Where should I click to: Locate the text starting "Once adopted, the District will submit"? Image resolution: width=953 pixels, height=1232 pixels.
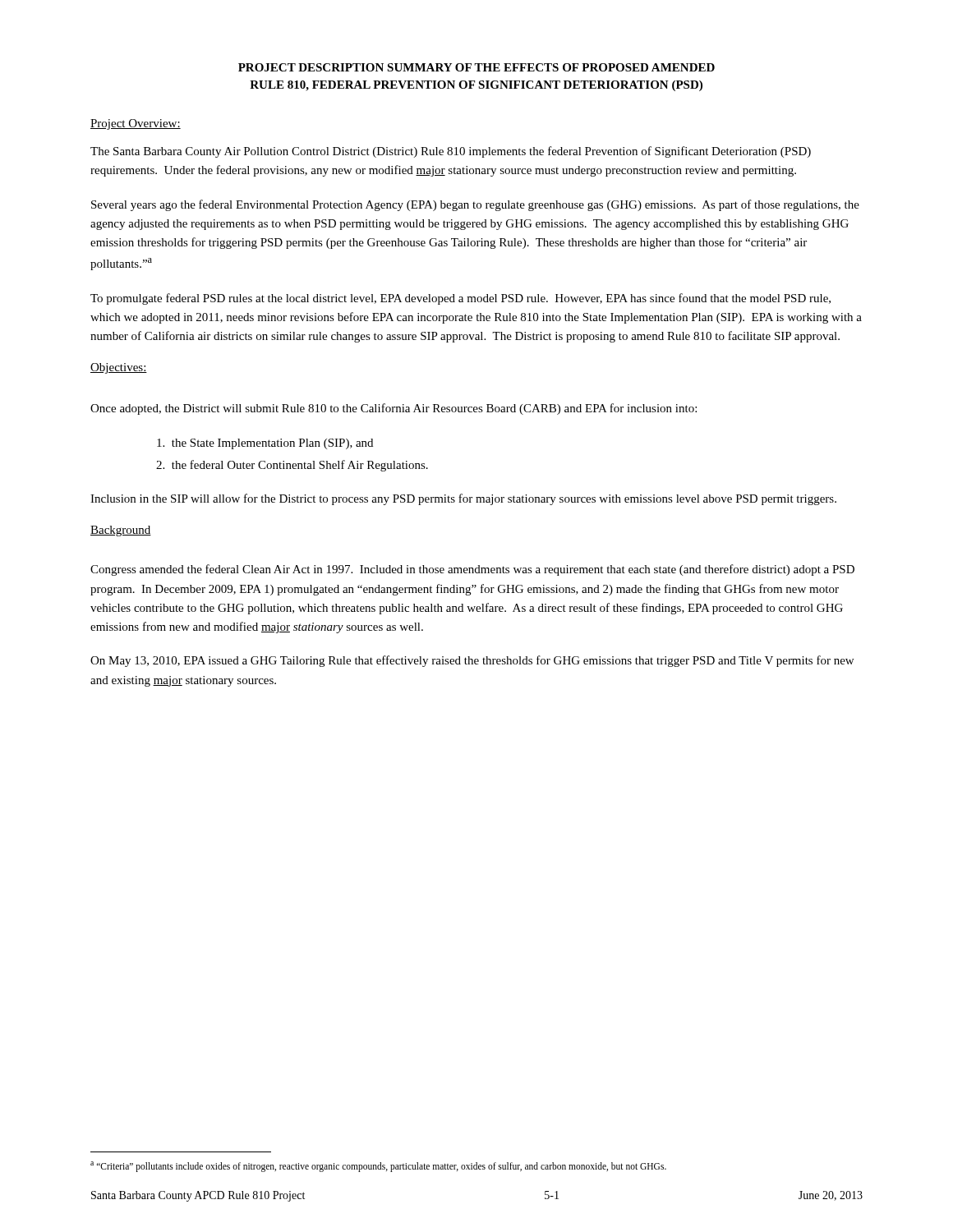click(394, 408)
